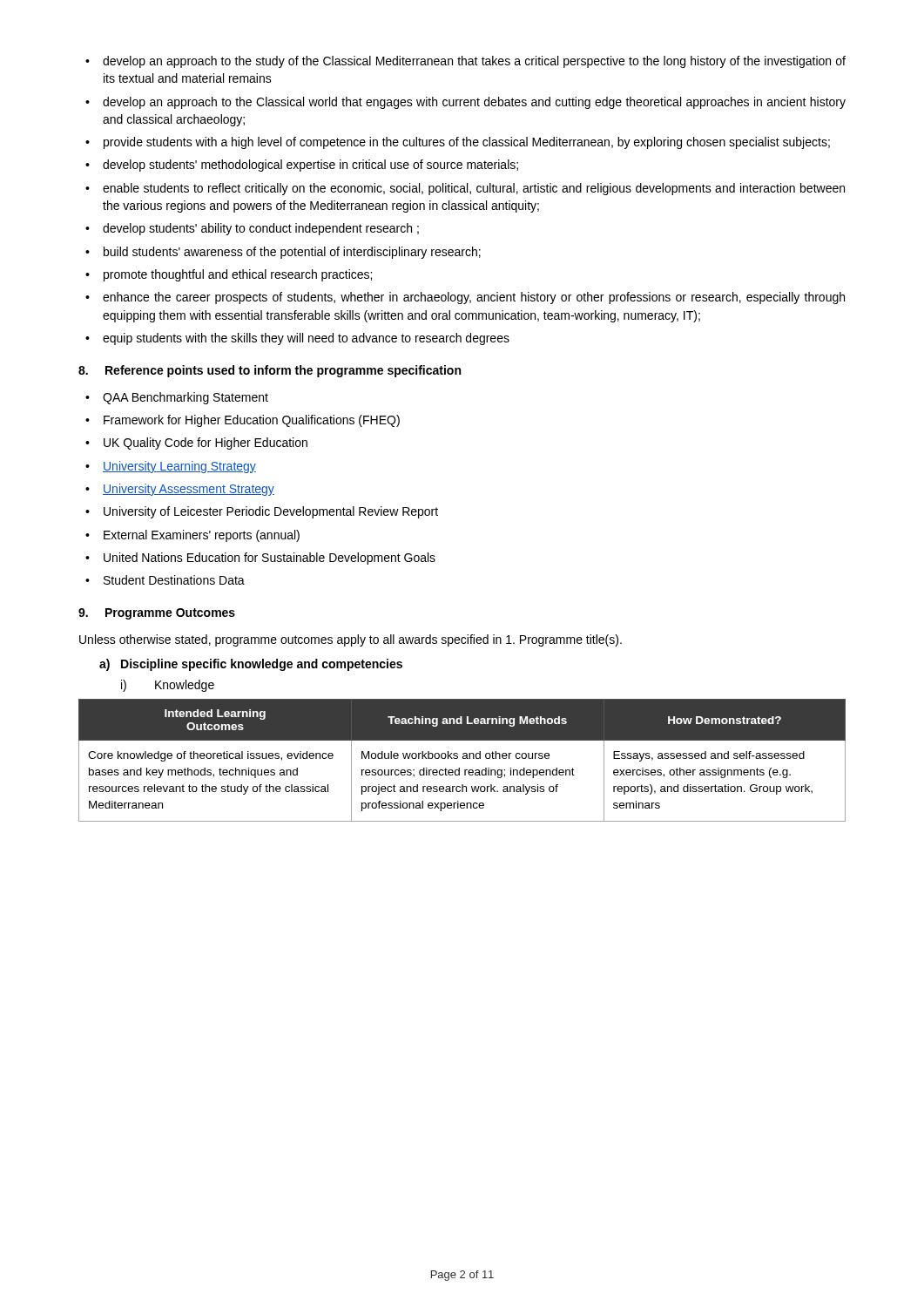
Task: Locate the element starting "i) Knowledge"
Action: coord(167,685)
